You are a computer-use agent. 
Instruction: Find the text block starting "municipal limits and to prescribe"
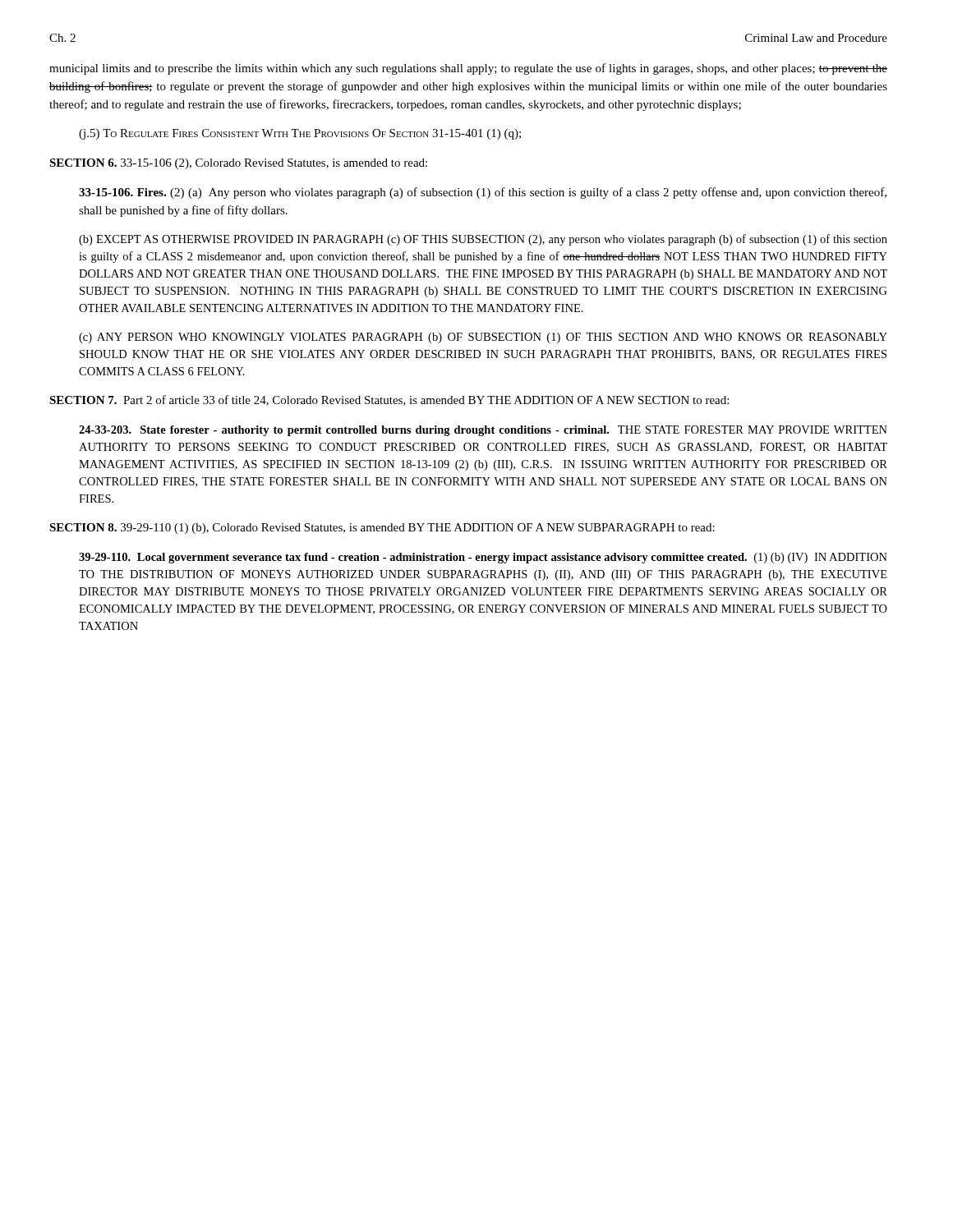point(468,86)
